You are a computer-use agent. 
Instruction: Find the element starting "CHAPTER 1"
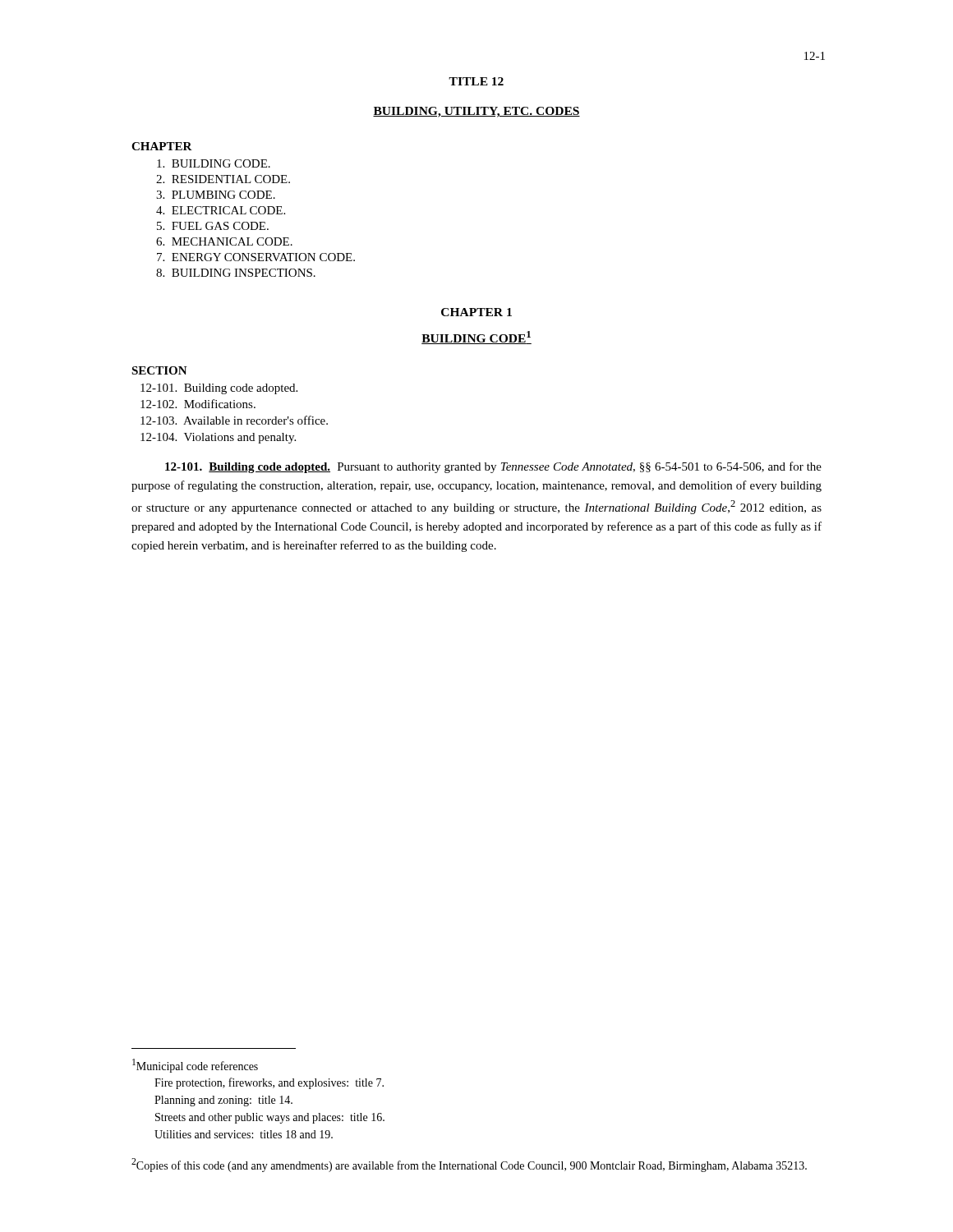476,312
